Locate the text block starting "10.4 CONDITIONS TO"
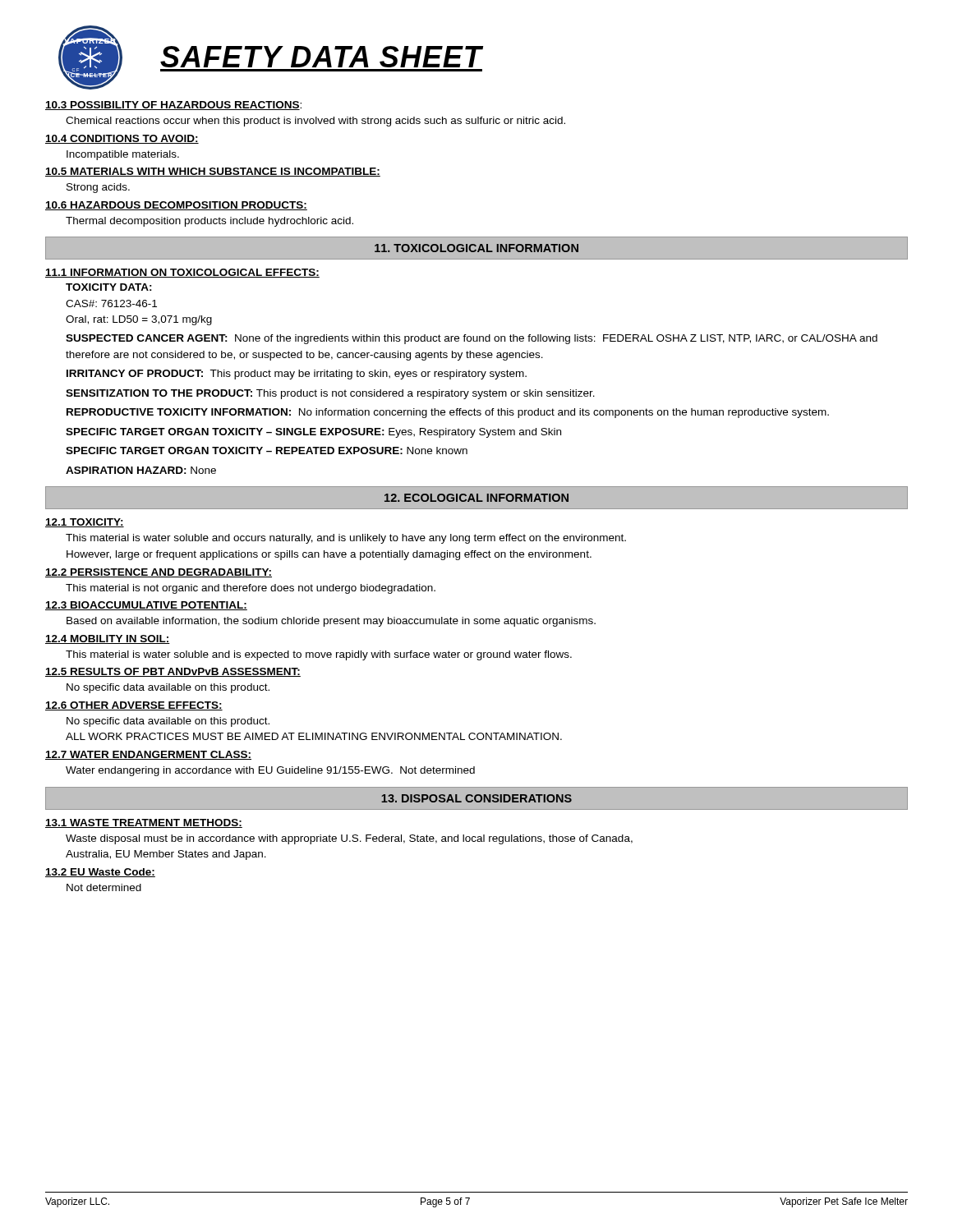Image resolution: width=953 pixels, height=1232 pixels. [x=122, y=138]
